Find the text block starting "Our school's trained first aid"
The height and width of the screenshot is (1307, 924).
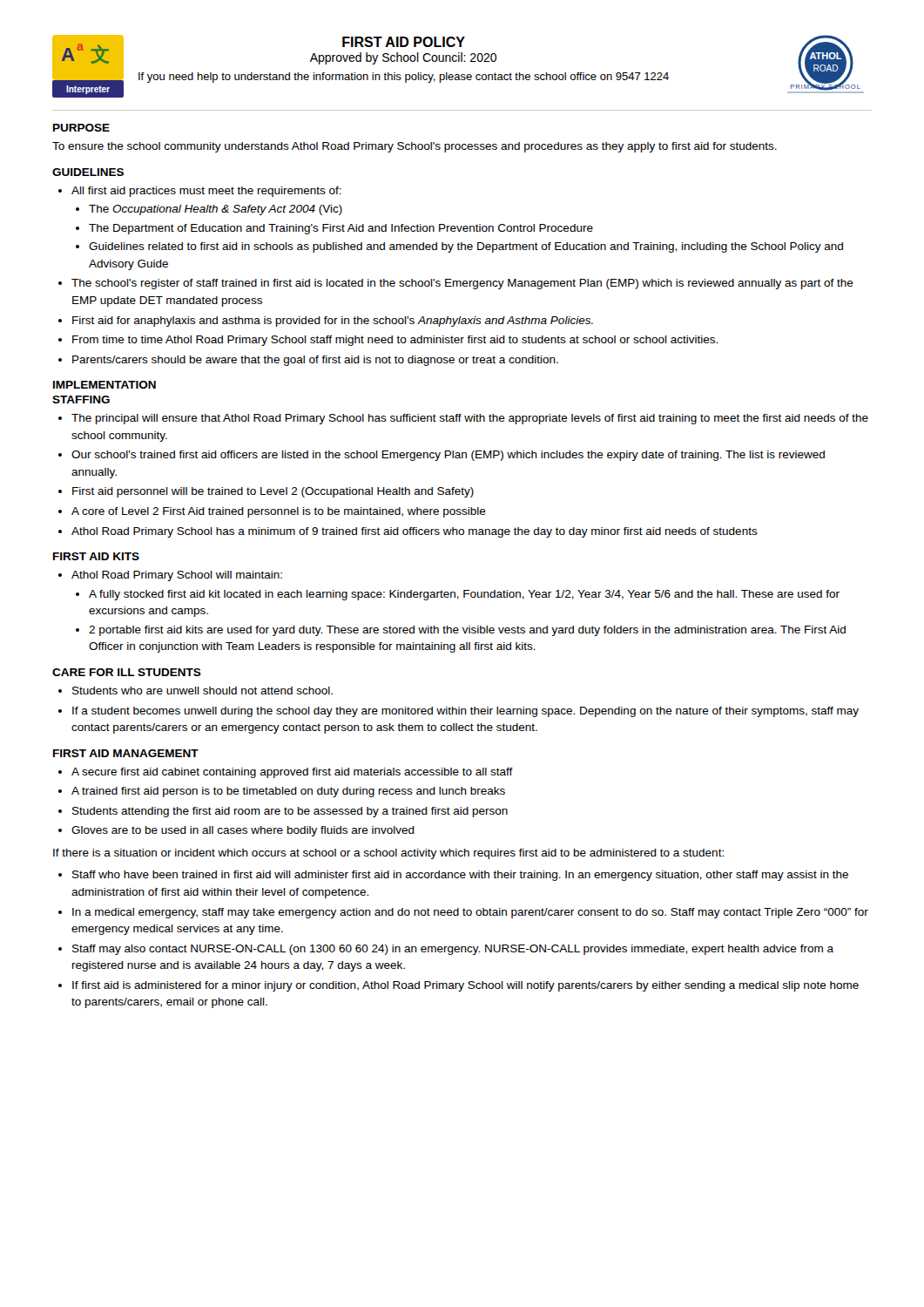click(448, 463)
